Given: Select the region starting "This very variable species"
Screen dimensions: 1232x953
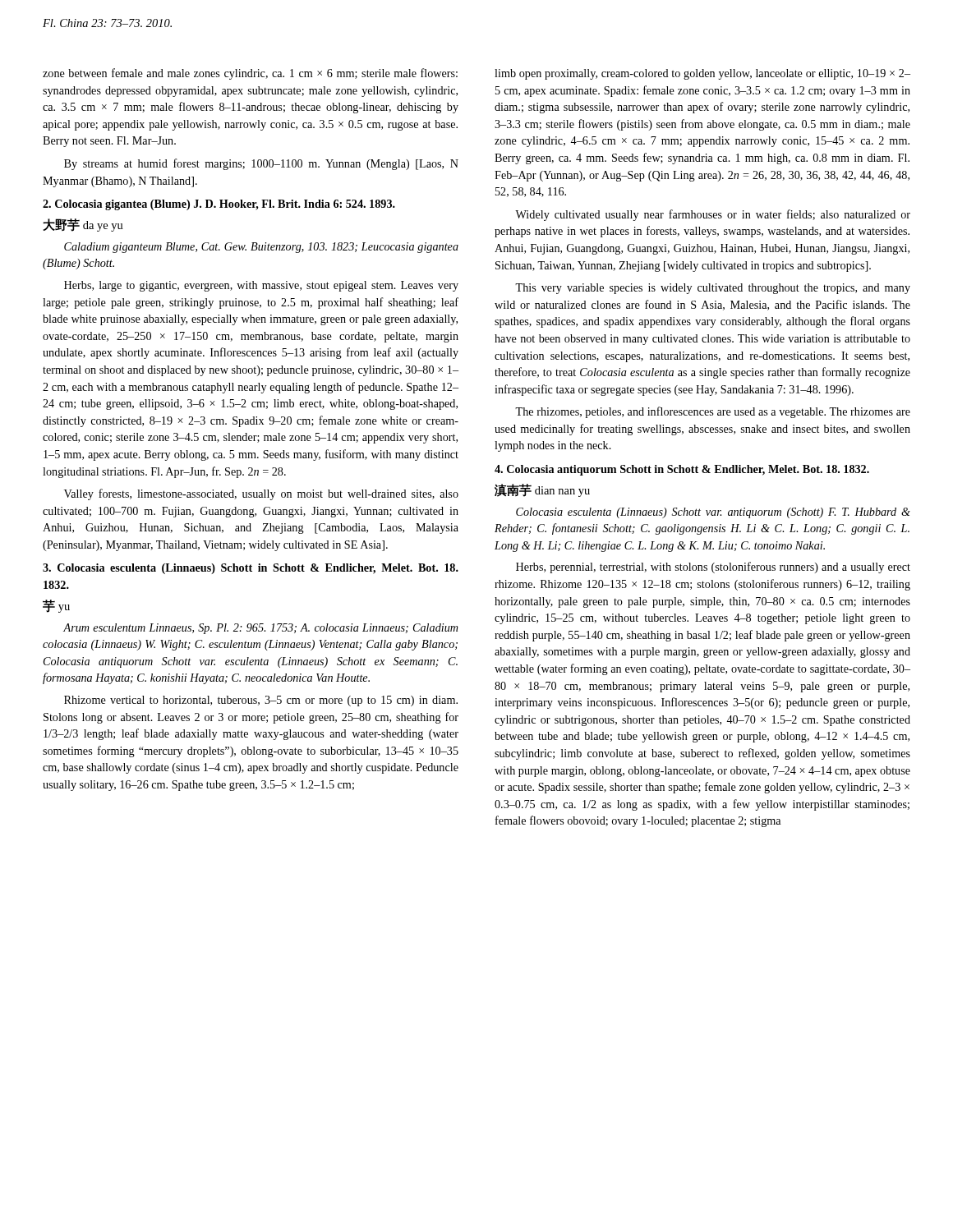Looking at the screenshot, I should [702, 339].
